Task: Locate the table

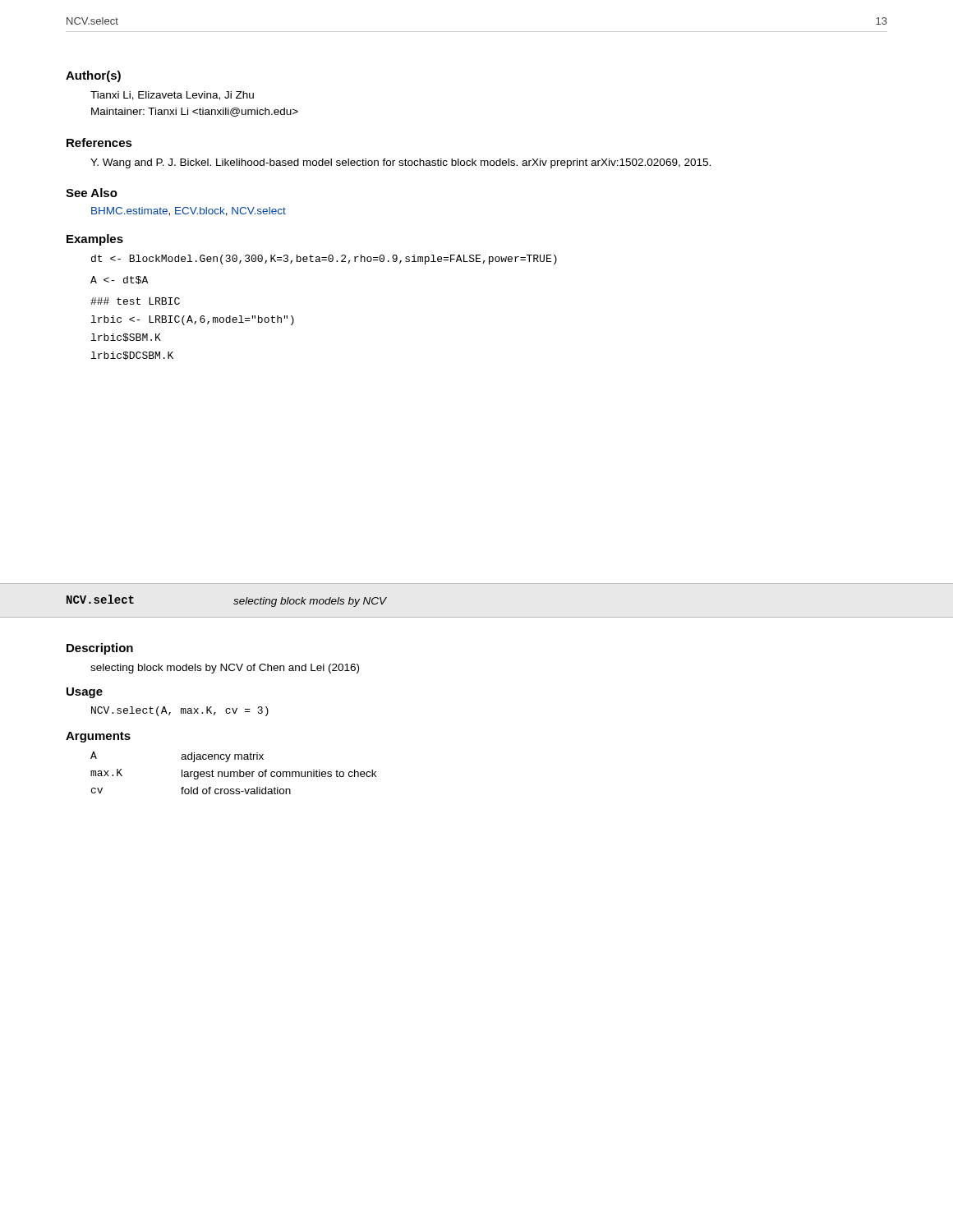Action: [476, 773]
